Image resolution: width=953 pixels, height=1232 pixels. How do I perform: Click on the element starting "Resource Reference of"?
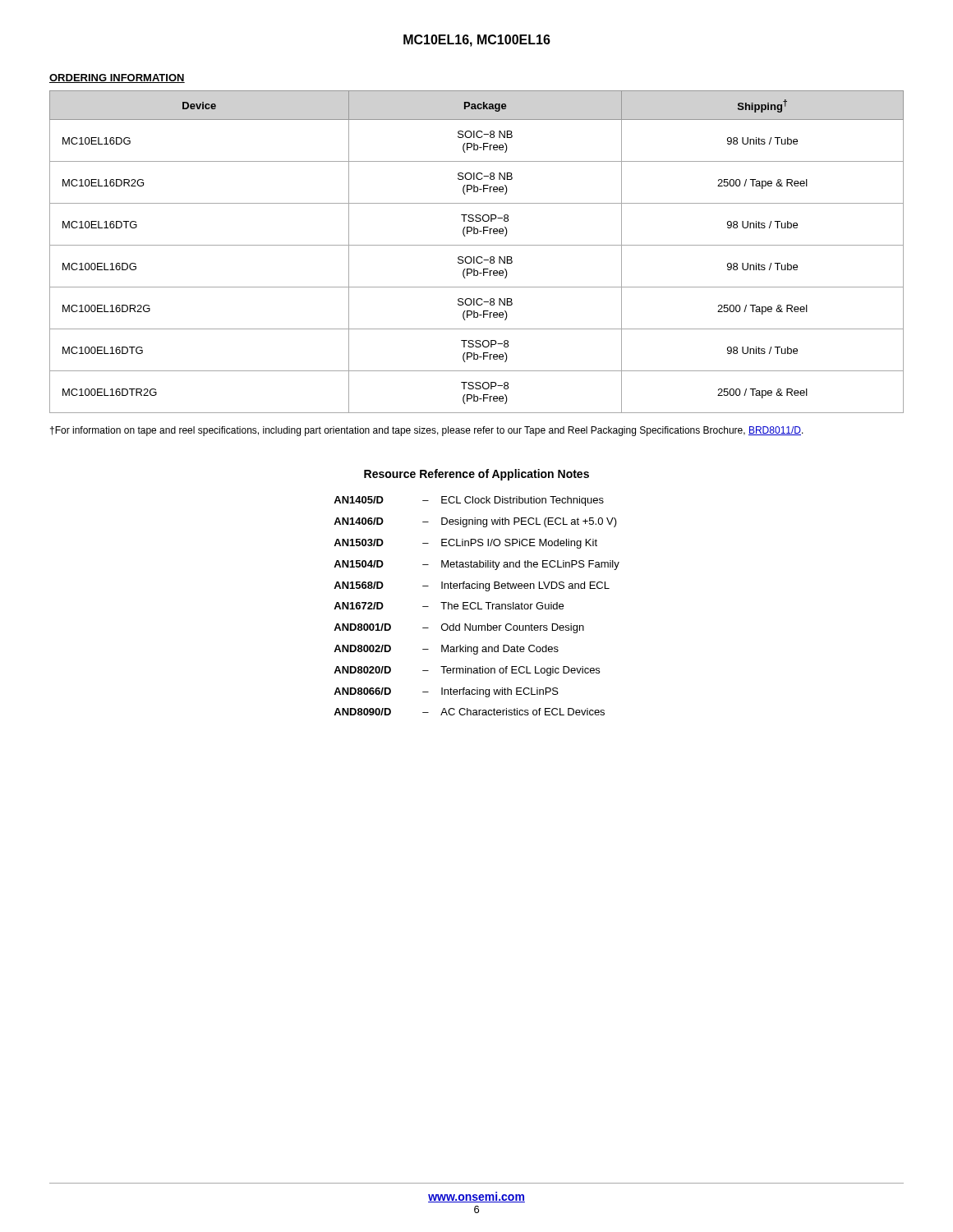pos(476,474)
